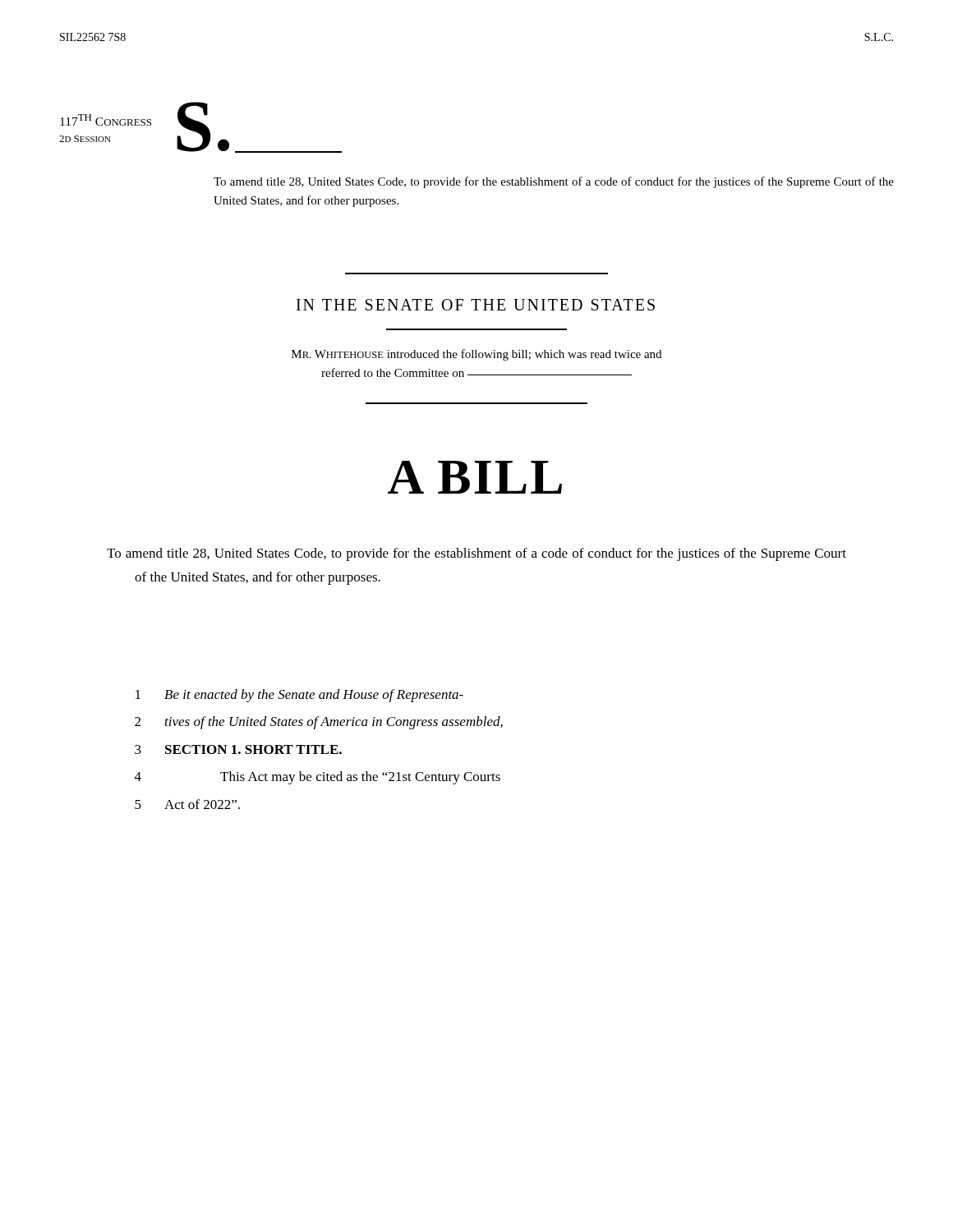Find "A BILL" on this page
Viewport: 953px width, 1232px height.
click(x=476, y=477)
